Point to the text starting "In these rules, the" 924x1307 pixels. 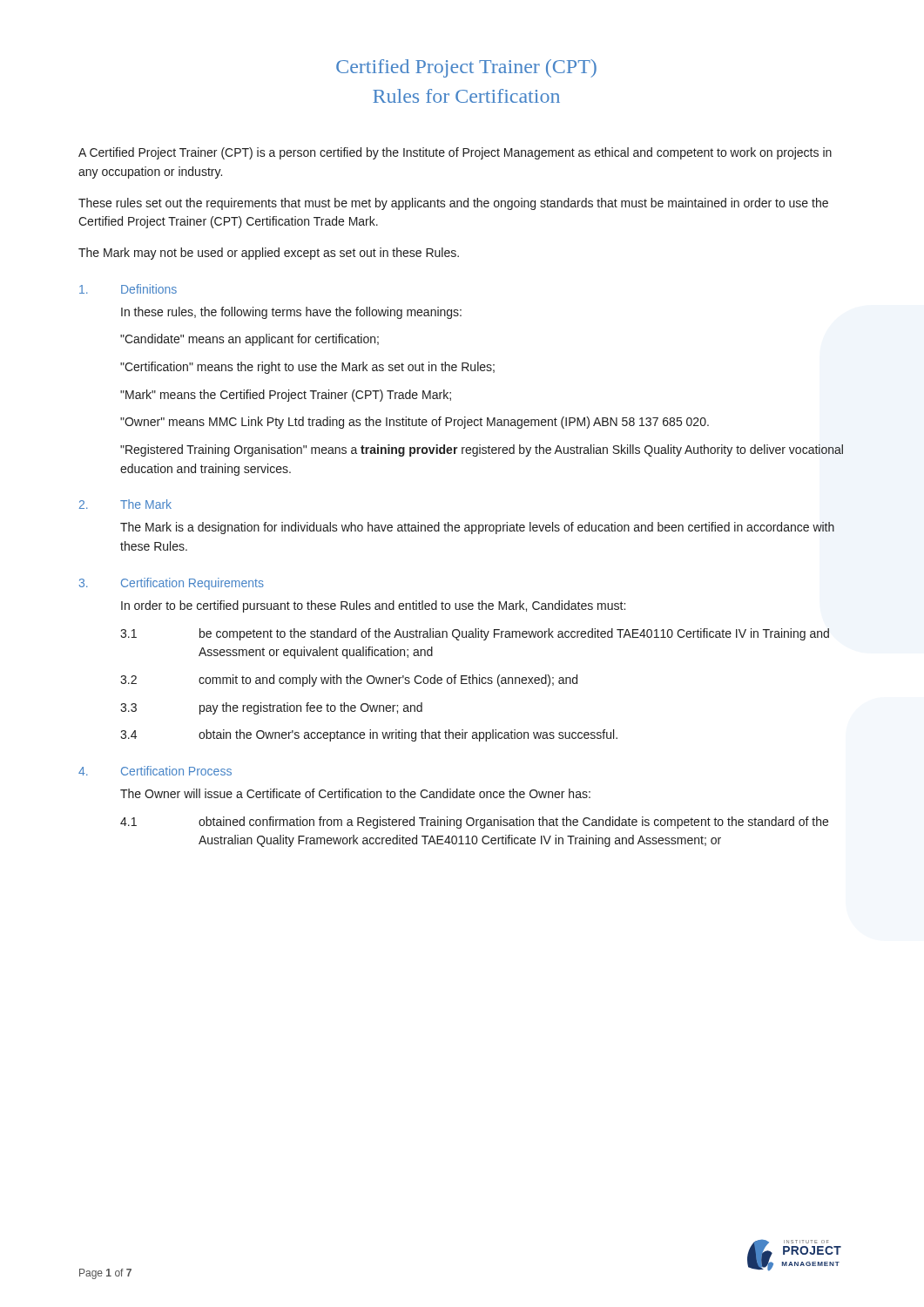pos(291,313)
